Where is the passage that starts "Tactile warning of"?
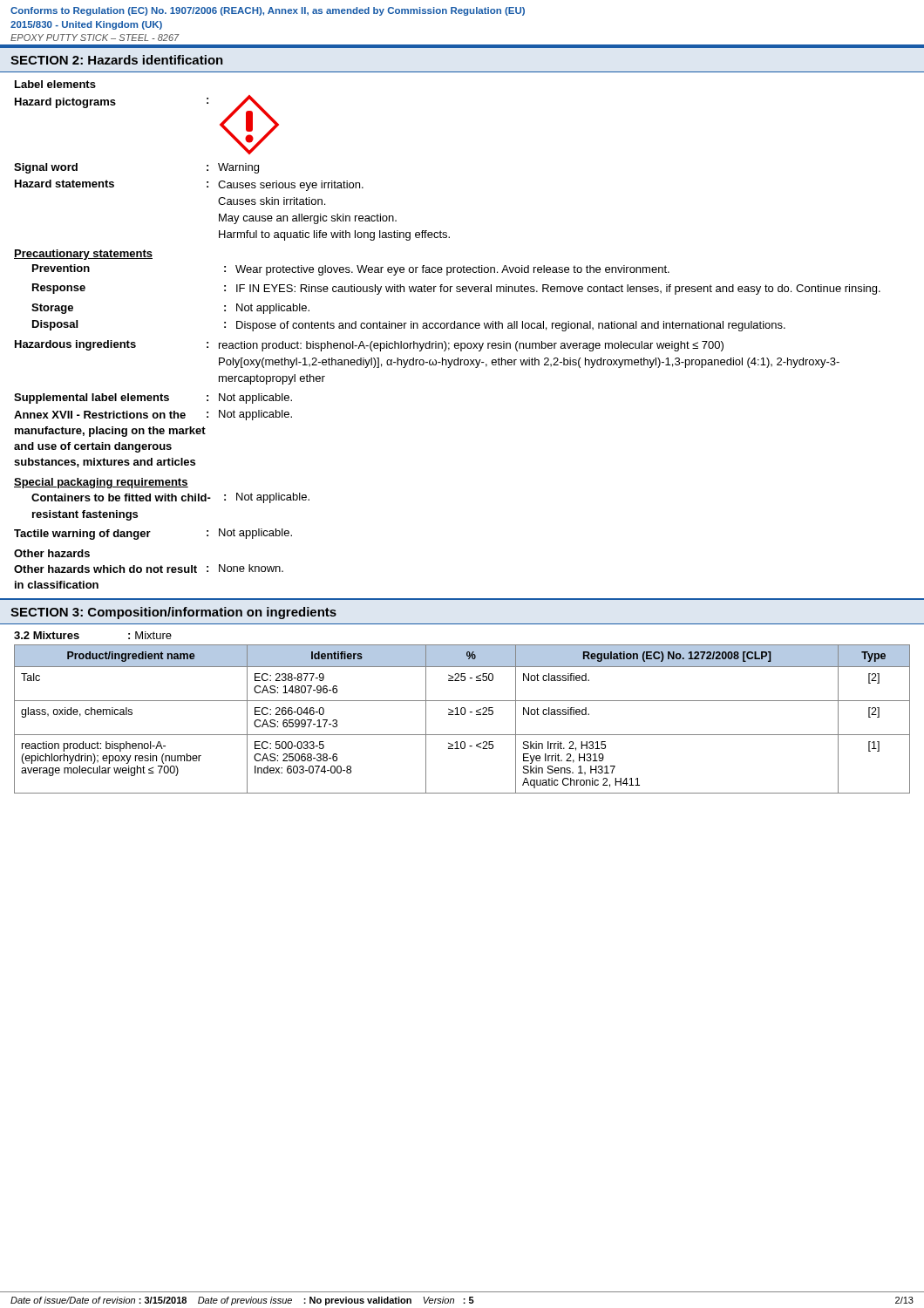This screenshot has height=1308, width=924. click(80, 534)
